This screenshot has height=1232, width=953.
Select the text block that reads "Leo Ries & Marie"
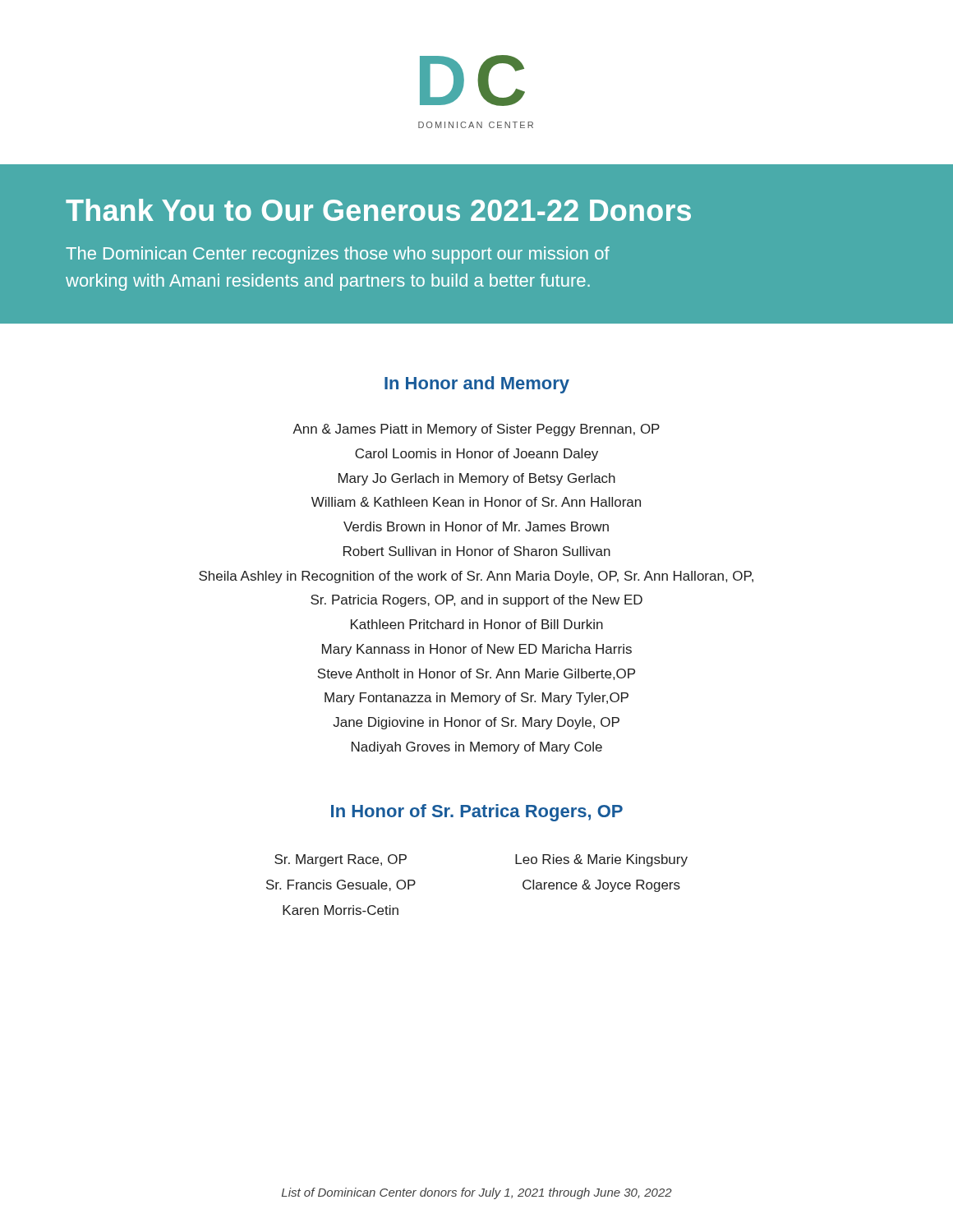[601, 872]
